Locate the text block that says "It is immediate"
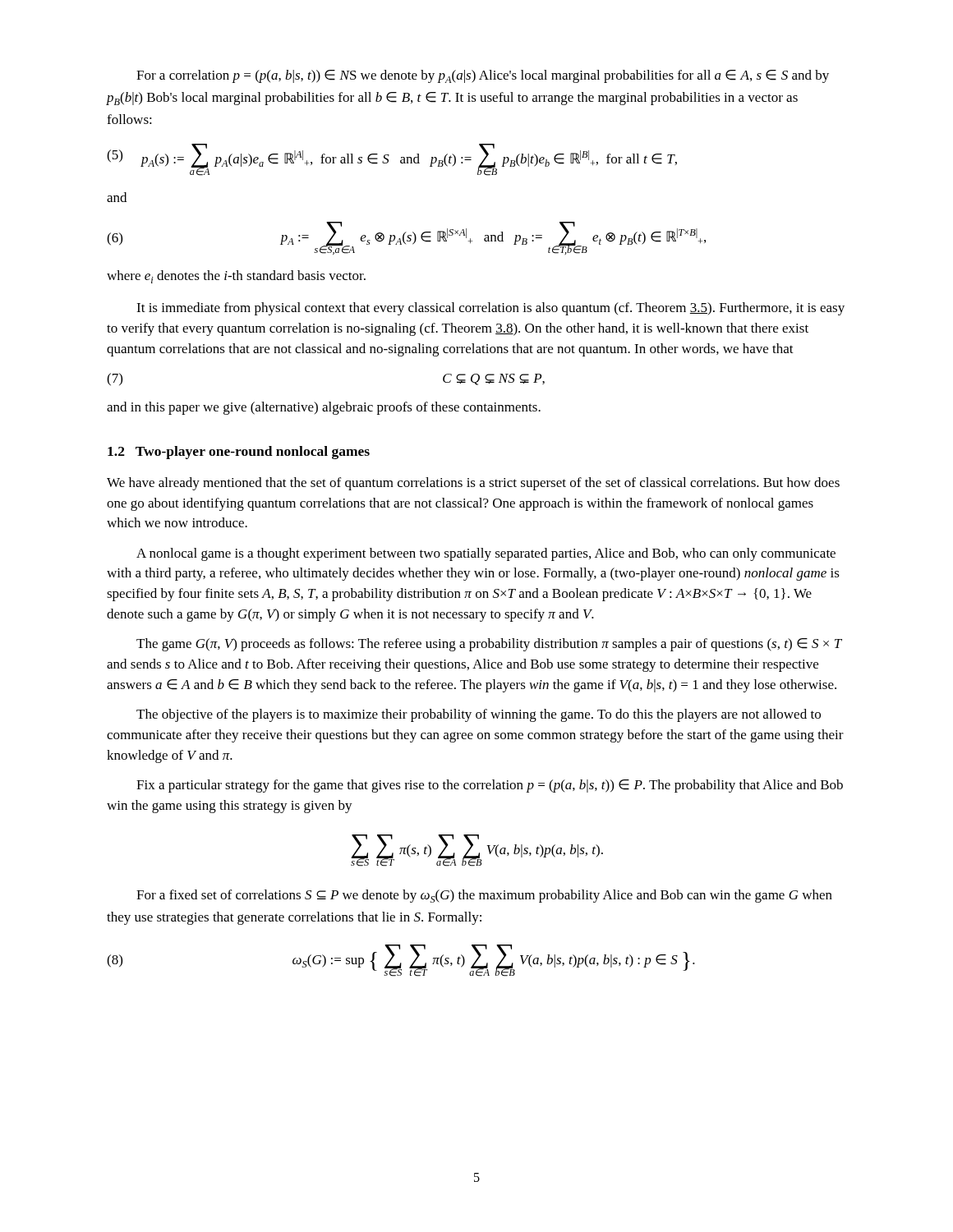Image resolution: width=953 pixels, height=1232 pixels. coord(476,329)
